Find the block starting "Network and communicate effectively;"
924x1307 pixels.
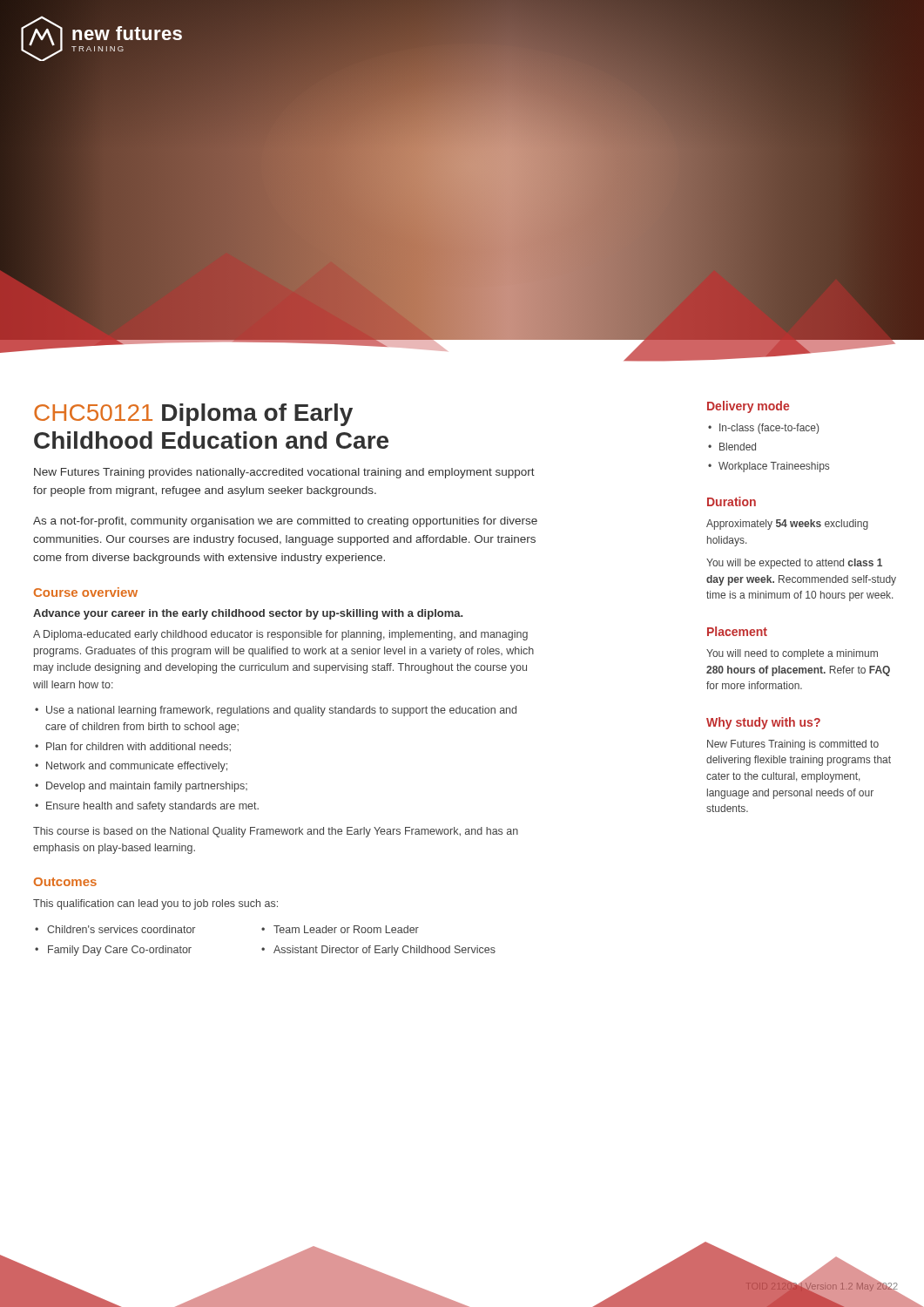pyautogui.click(x=137, y=766)
